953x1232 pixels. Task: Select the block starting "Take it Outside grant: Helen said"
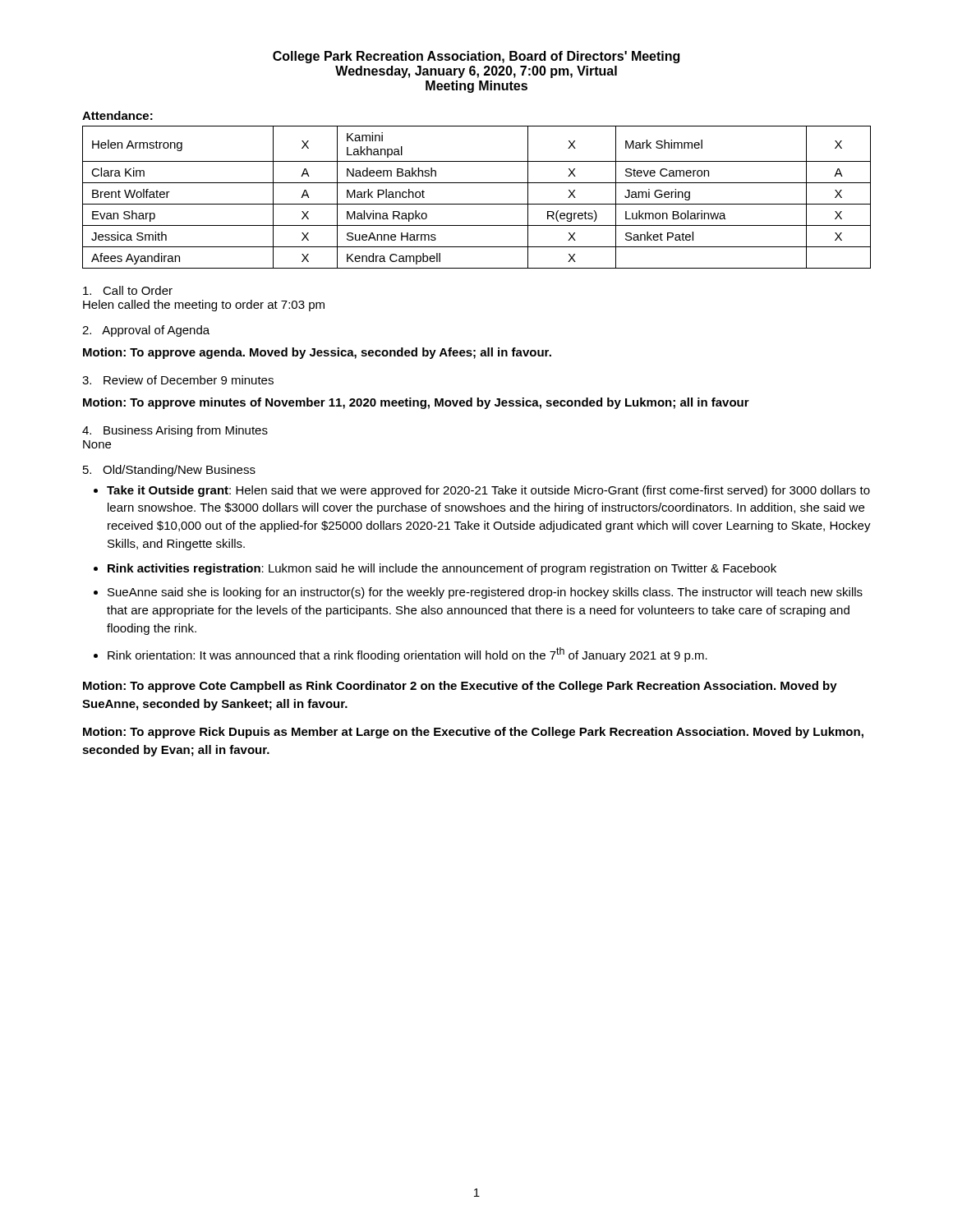(489, 516)
